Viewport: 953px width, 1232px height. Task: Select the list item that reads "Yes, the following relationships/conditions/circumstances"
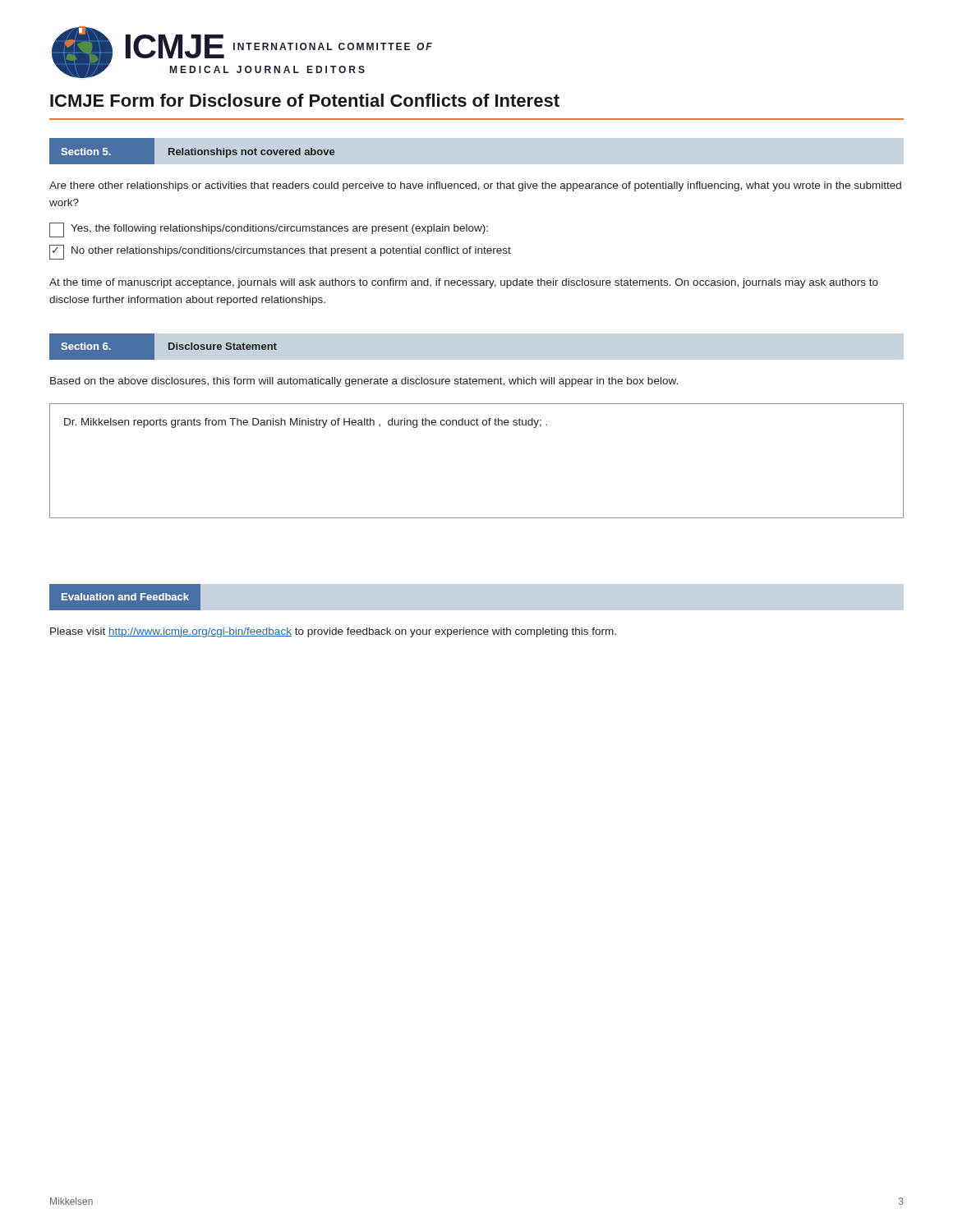tap(476, 229)
